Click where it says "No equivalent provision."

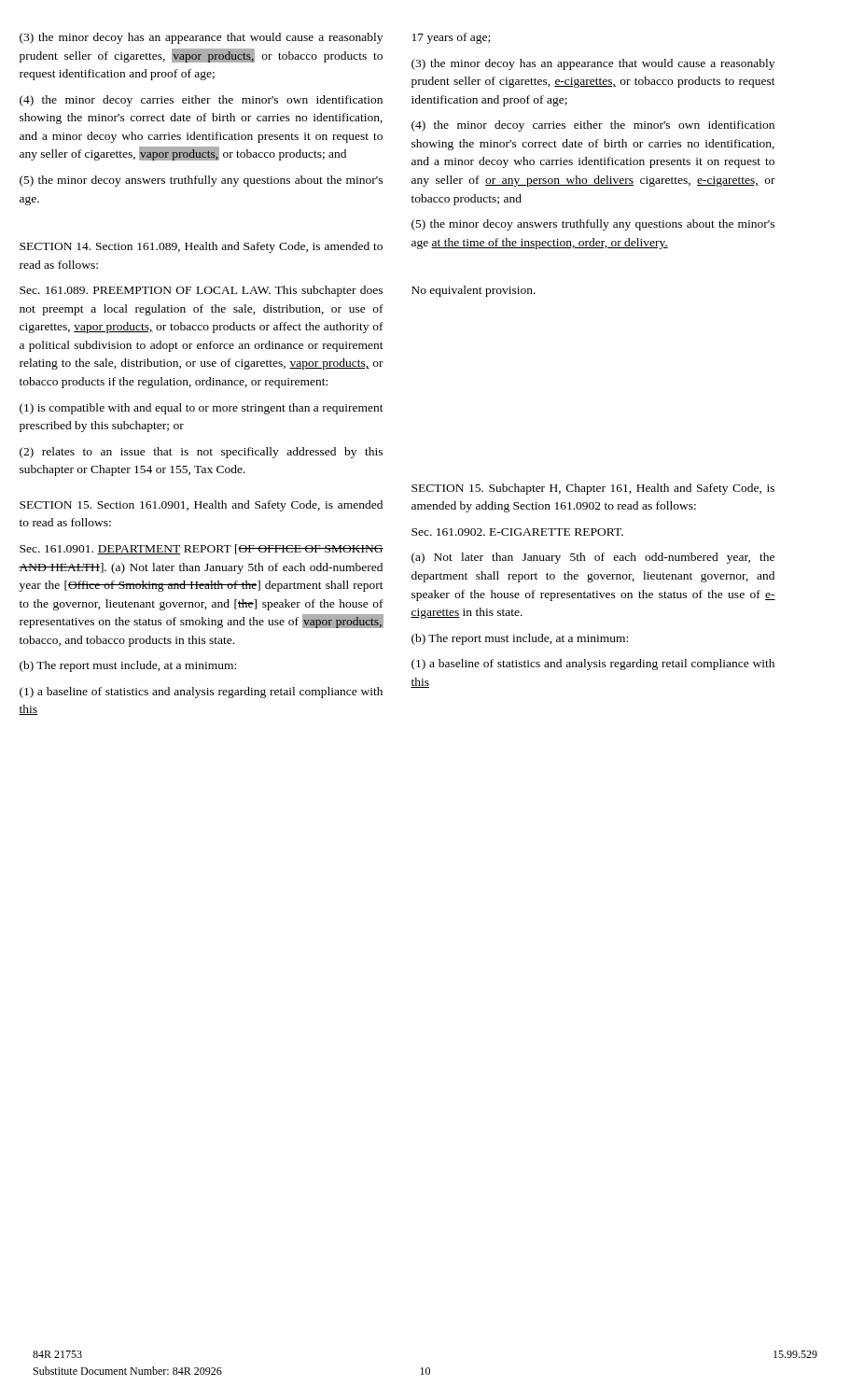474,291
